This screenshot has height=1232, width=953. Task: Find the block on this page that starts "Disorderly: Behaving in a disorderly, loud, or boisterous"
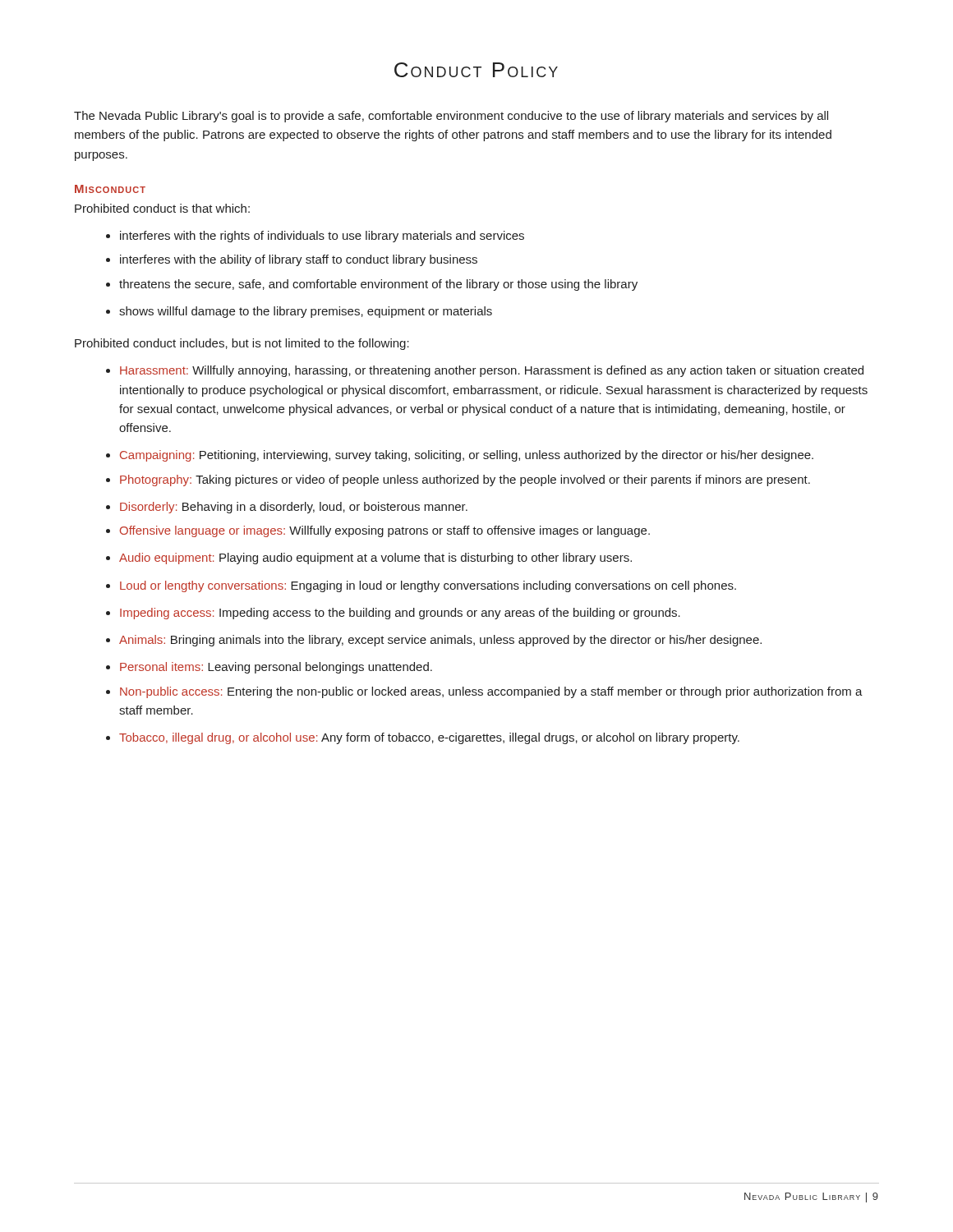294,506
